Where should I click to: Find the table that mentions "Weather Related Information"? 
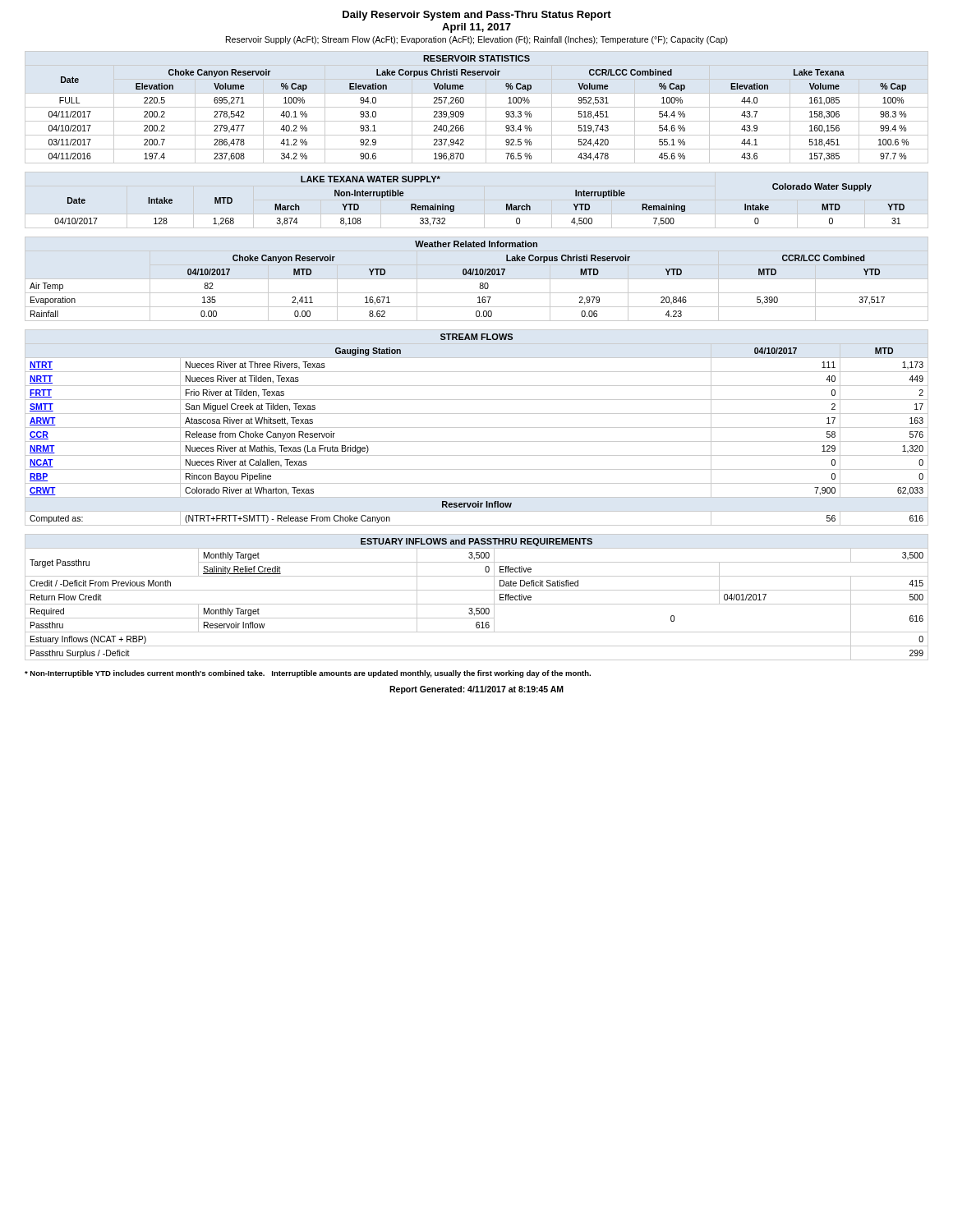476,279
